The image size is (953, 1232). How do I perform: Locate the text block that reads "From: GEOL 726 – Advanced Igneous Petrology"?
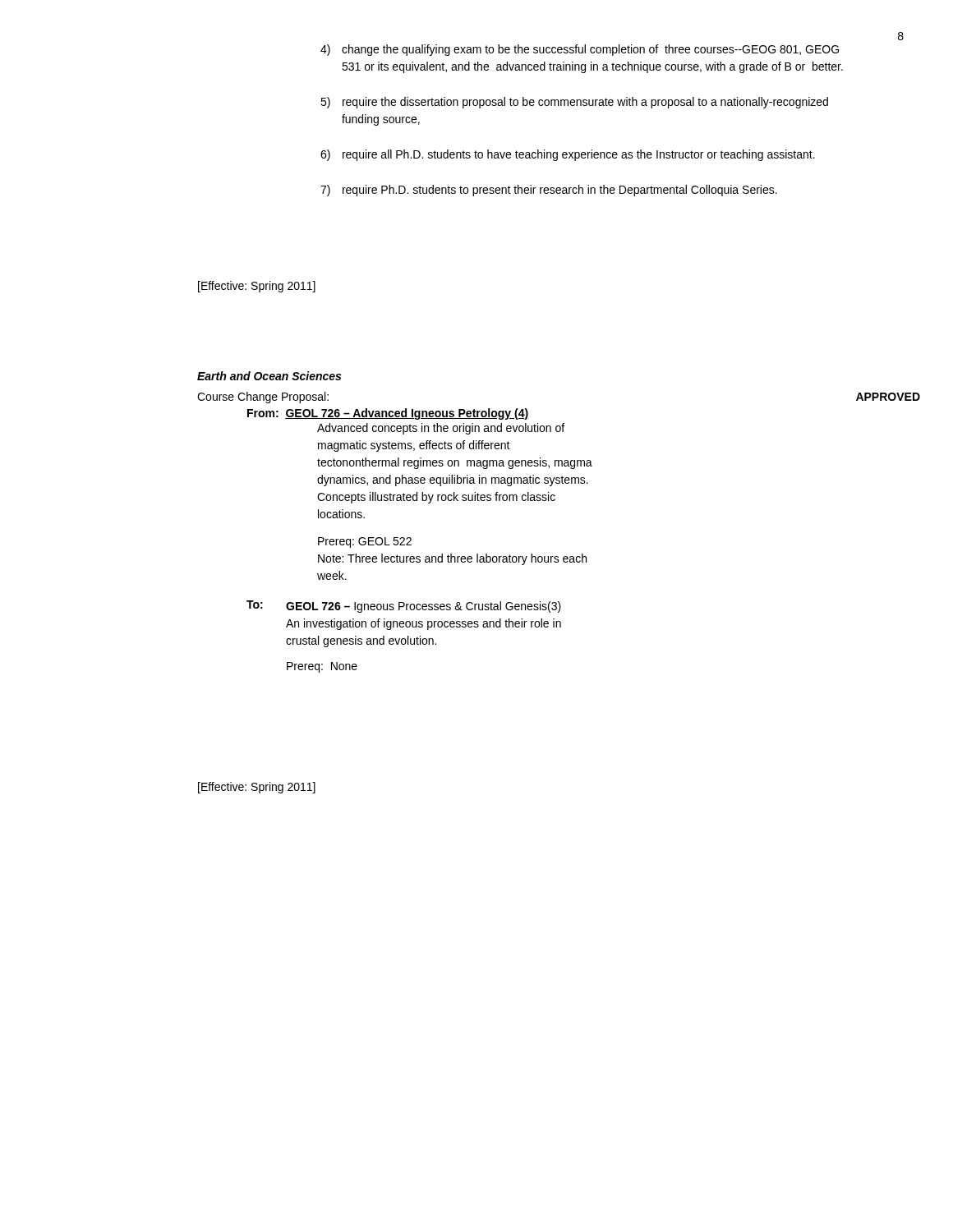[x=388, y=414]
